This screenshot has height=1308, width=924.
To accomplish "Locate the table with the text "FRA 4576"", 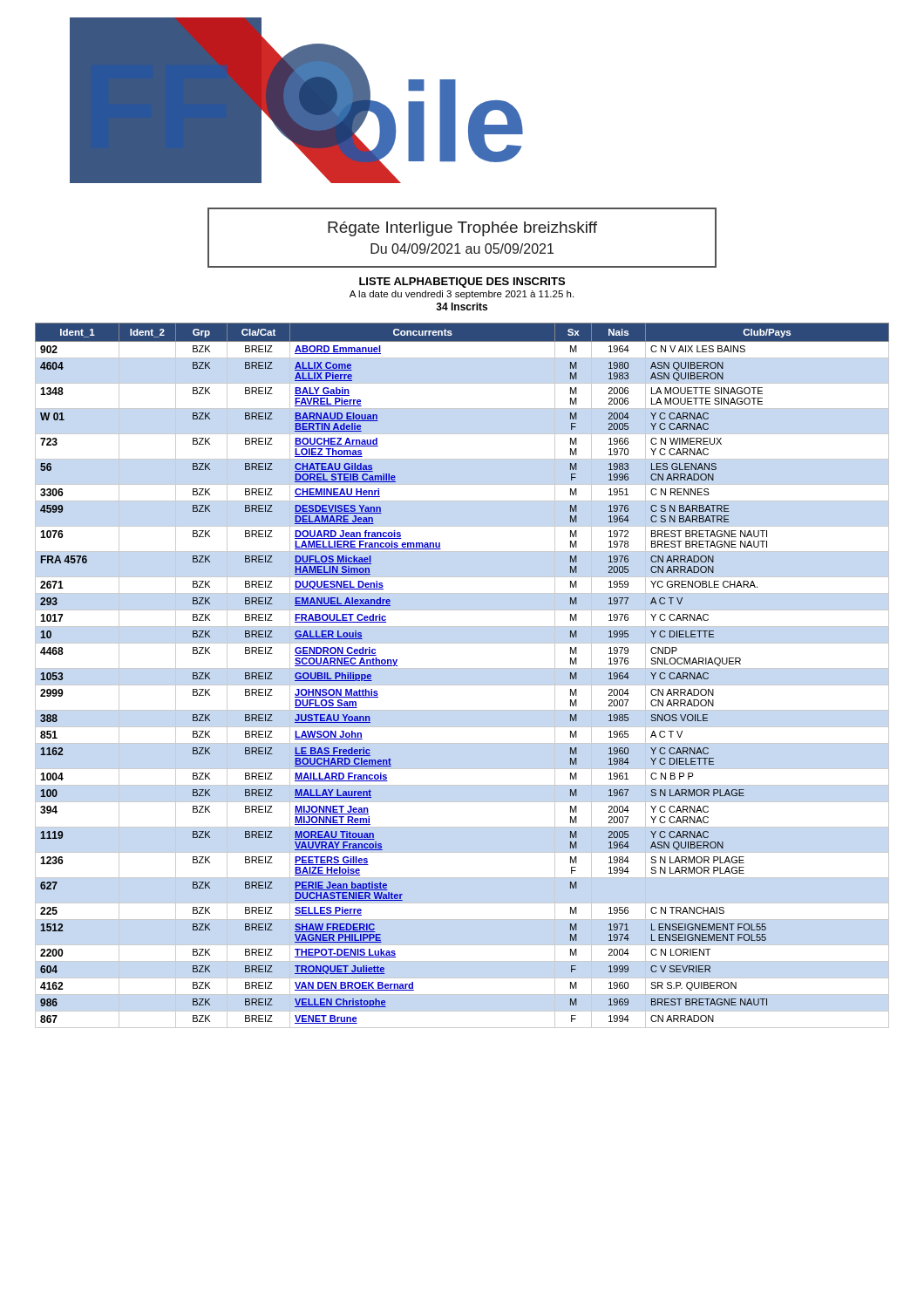I will [462, 673].
